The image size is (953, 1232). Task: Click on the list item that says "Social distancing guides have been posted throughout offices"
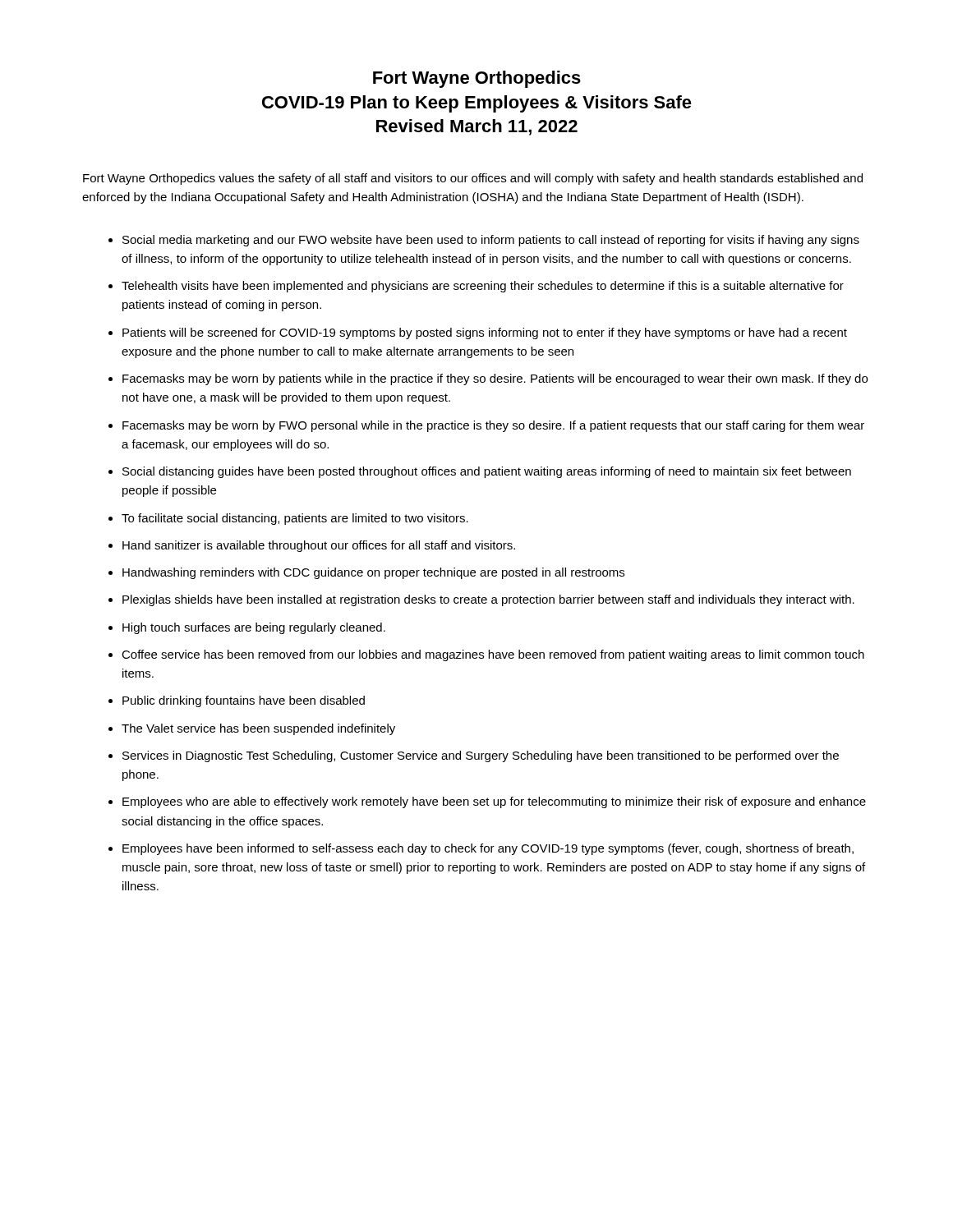point(487,481)
